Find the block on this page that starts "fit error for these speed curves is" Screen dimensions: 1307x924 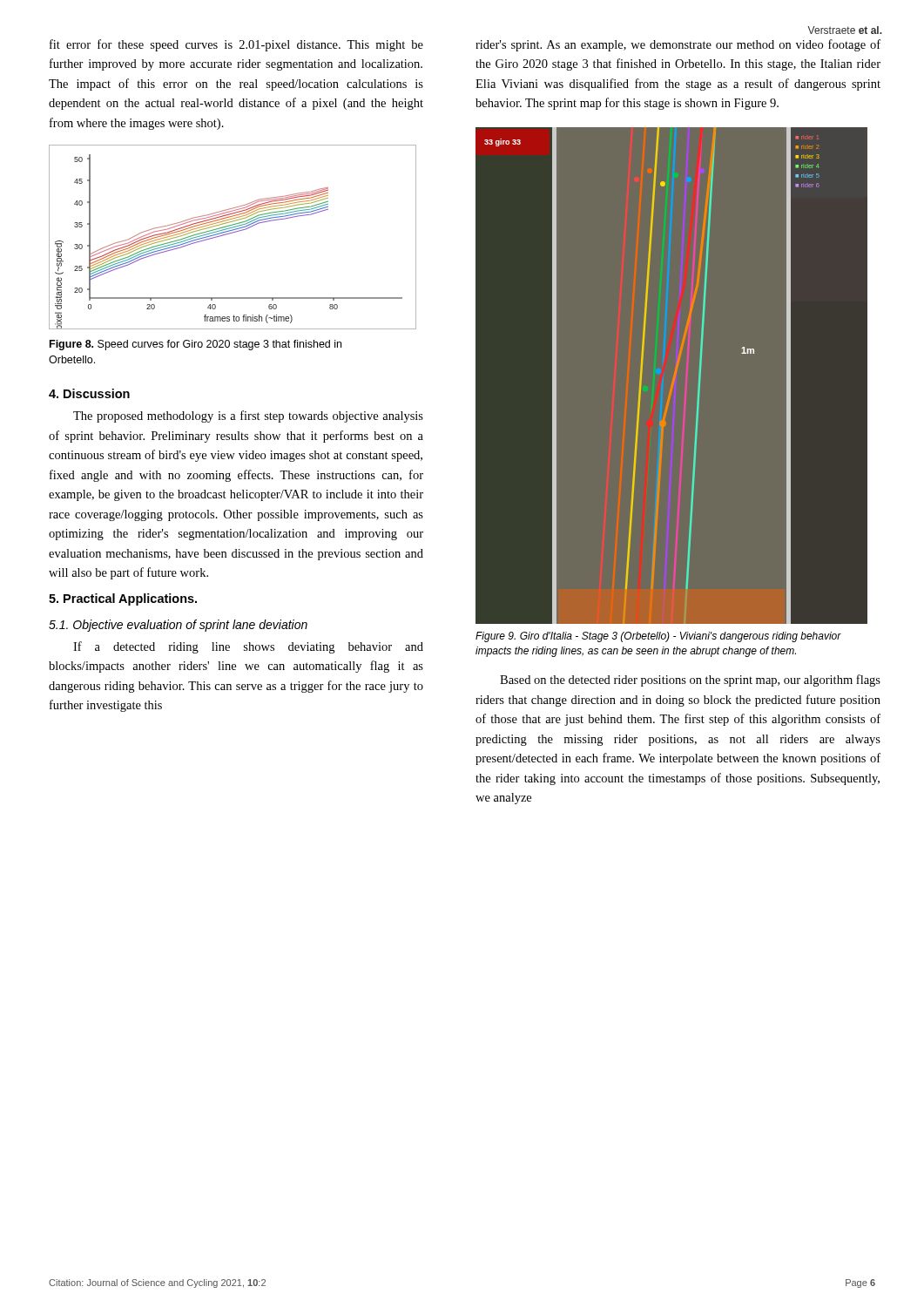[236, 84]
